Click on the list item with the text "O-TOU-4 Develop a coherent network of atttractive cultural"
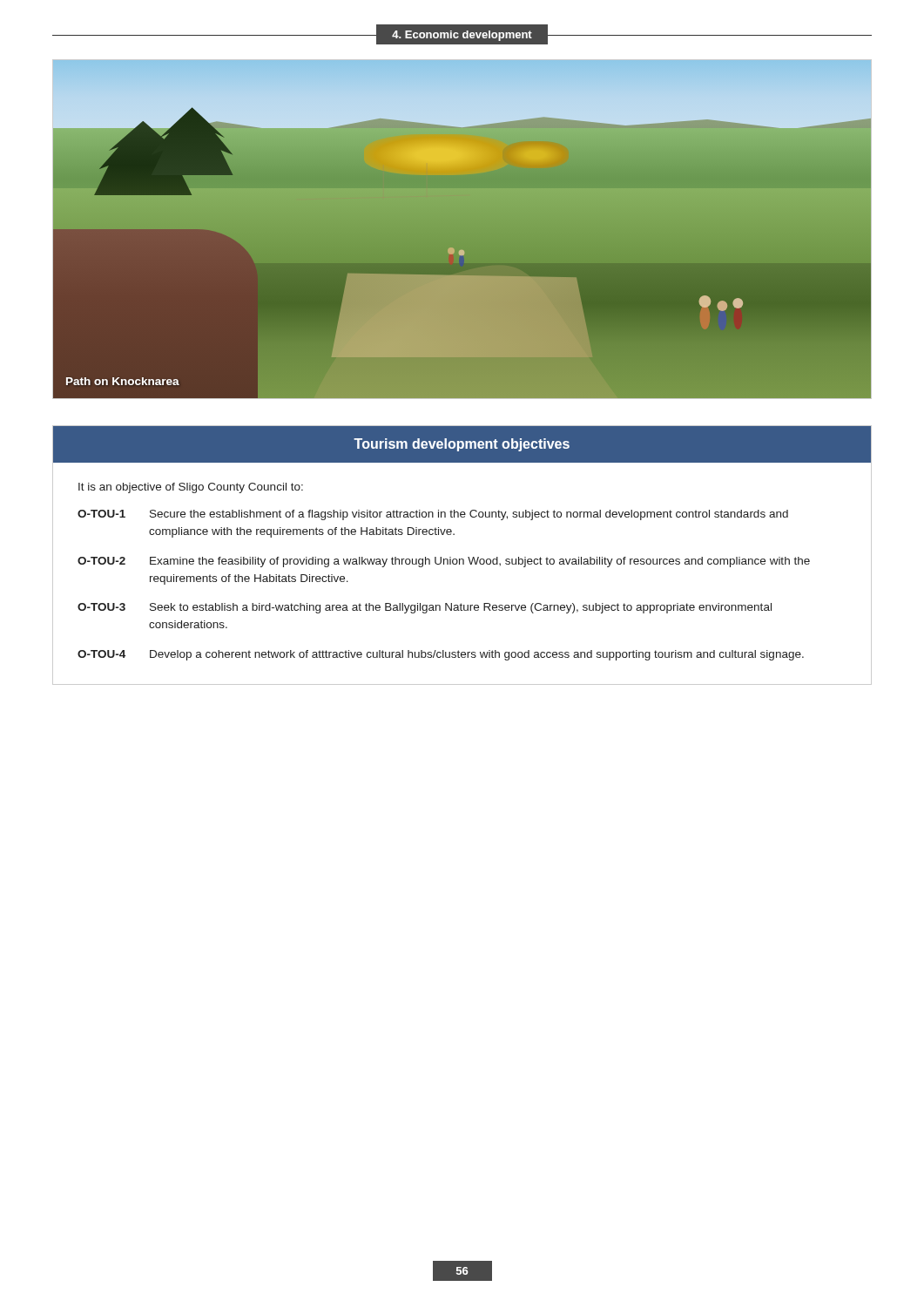Screen dimensions: 1307x924 click(x=462, y=654)
